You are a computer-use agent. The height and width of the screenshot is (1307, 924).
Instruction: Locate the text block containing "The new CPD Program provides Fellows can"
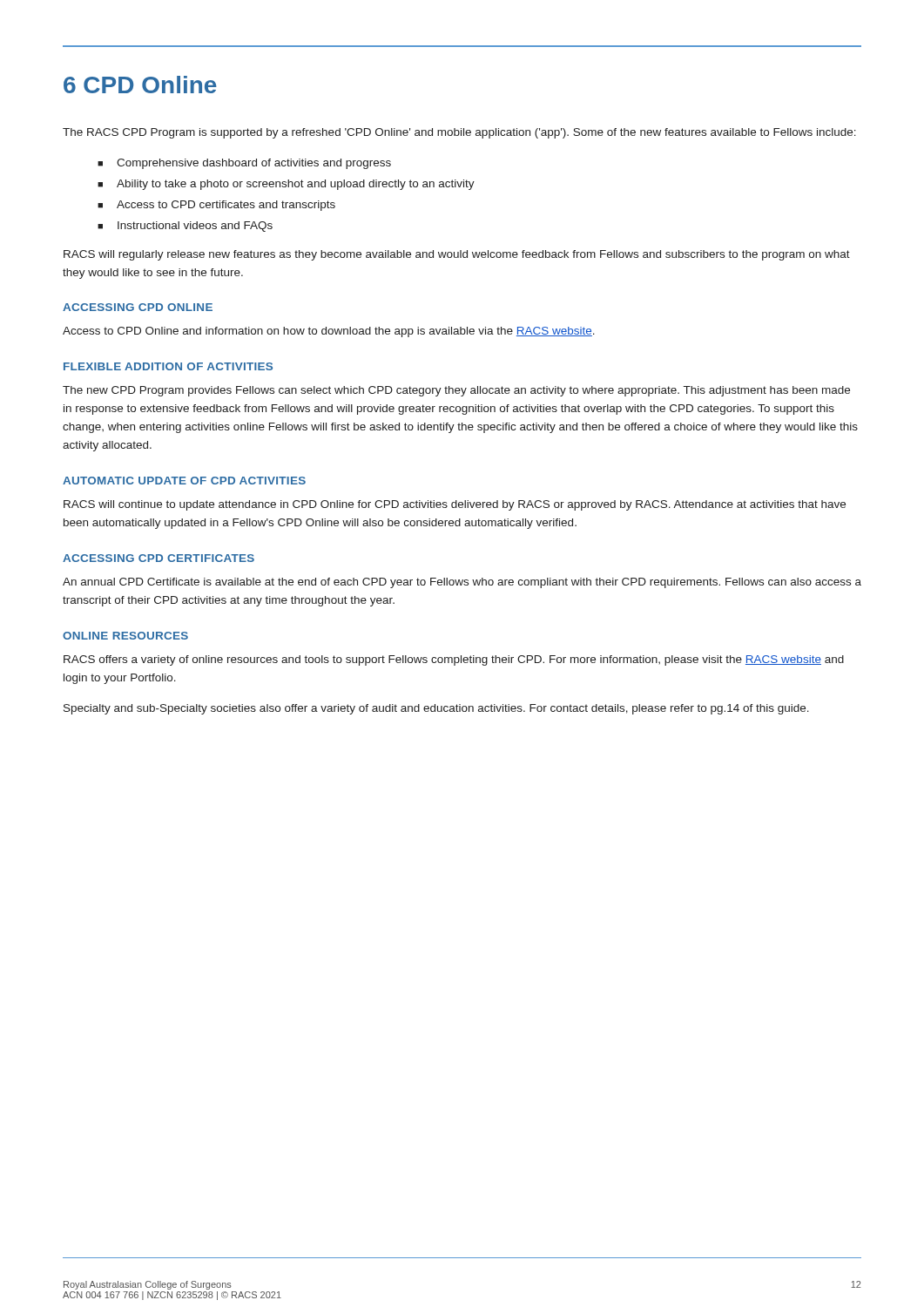(460, 418)
